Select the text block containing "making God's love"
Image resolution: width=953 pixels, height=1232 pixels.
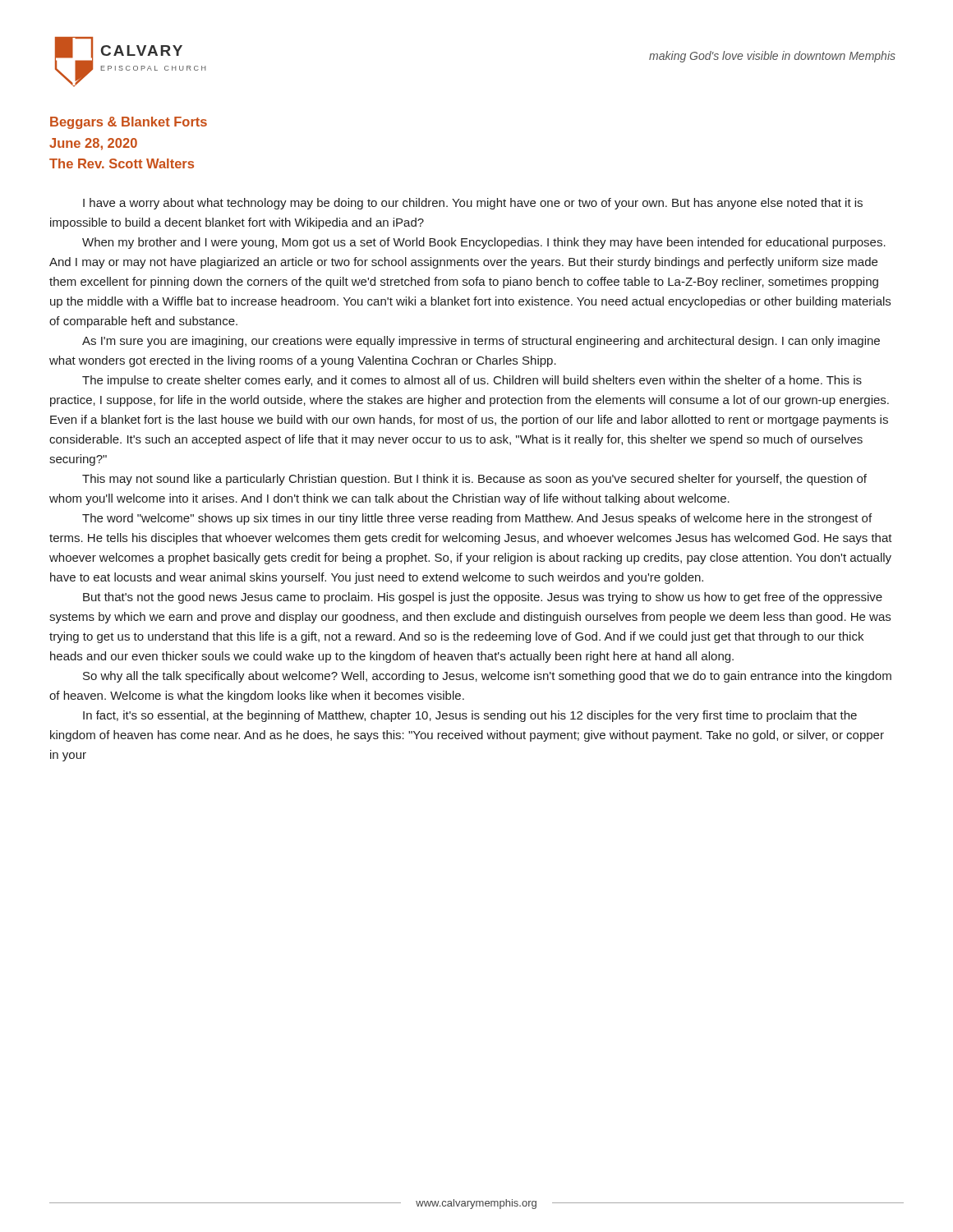[x=772, y=56]
